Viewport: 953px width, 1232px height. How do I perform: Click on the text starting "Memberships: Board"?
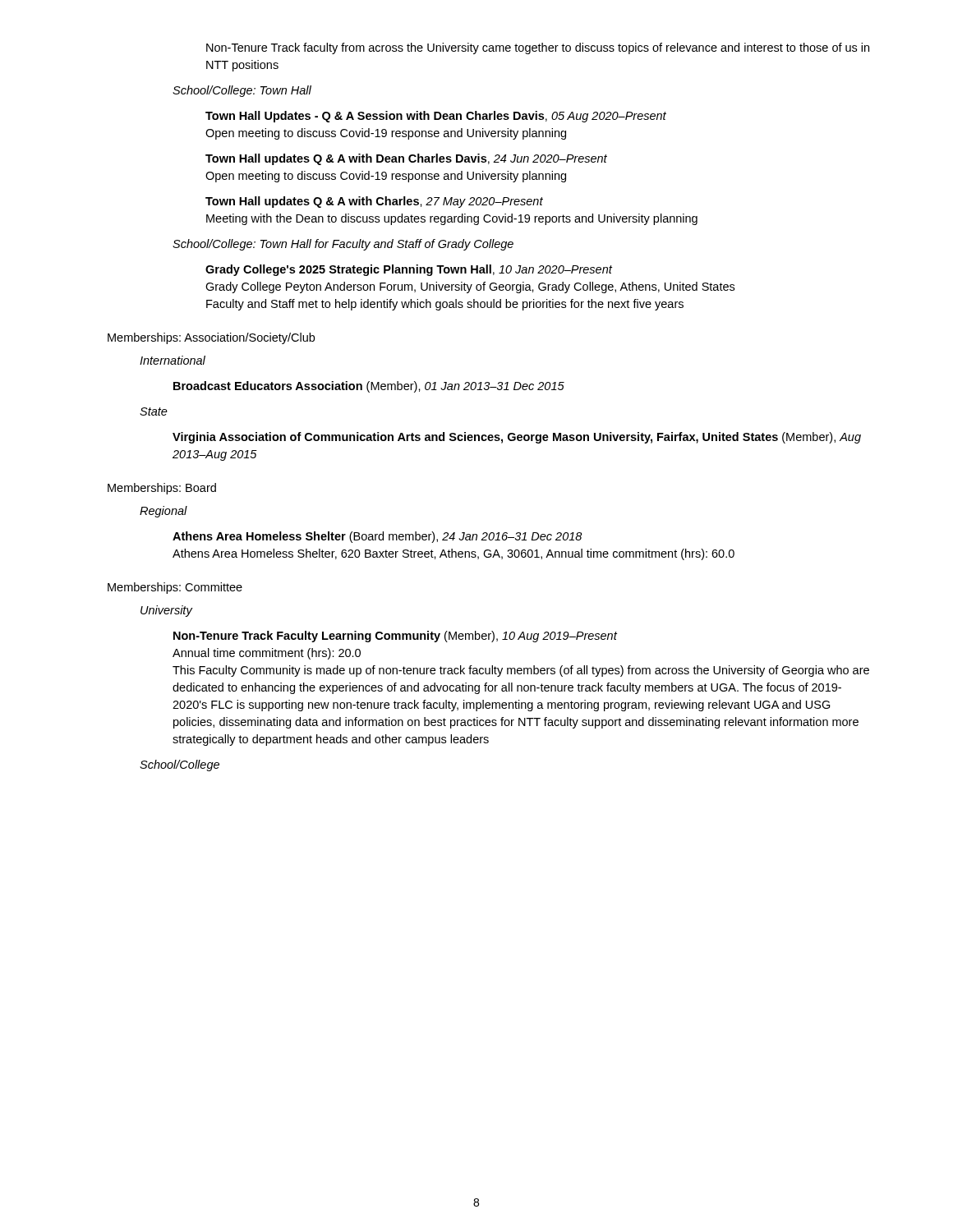coord(162,488)
